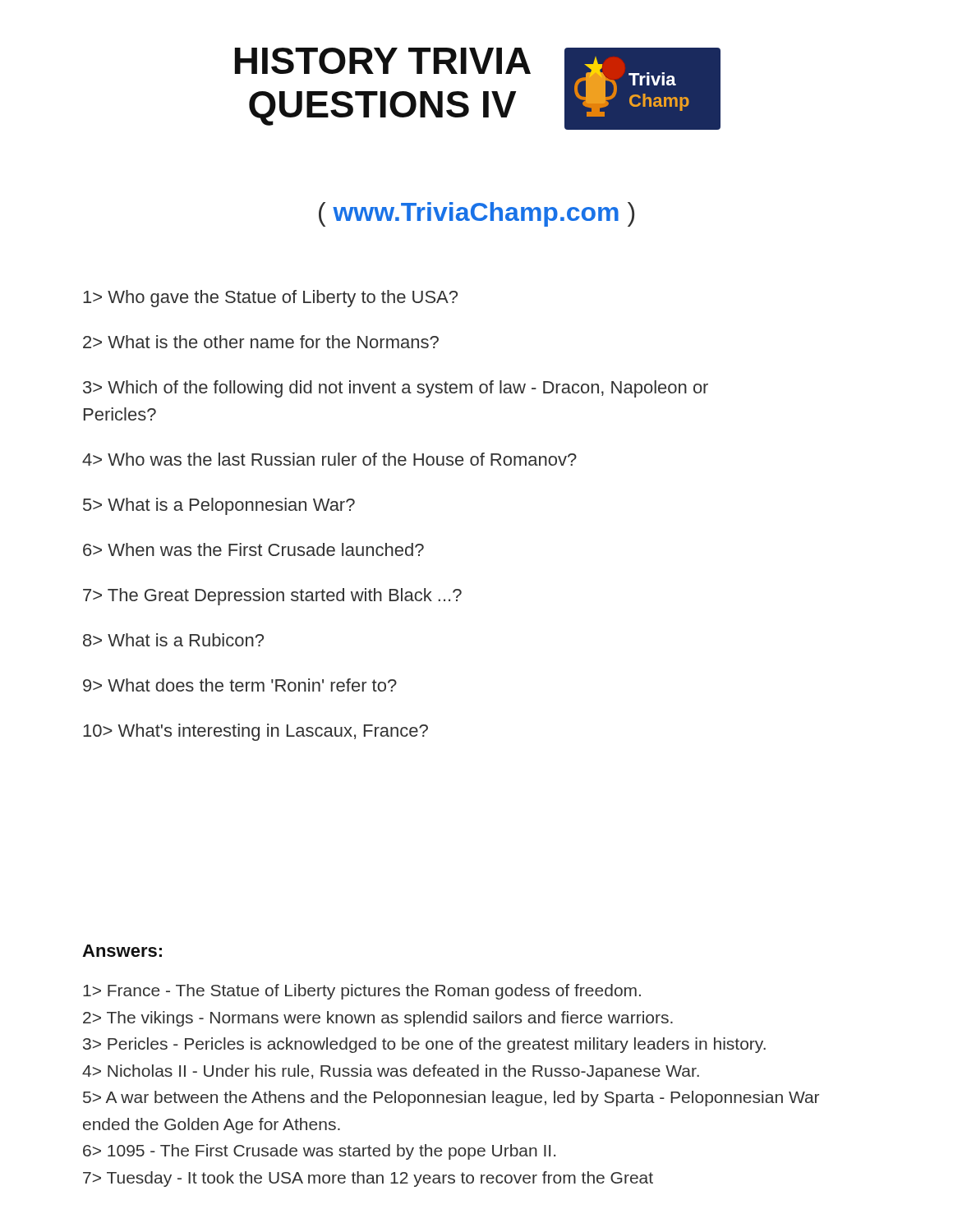Image resolution: width=953 pixels, height=1232 pixels.
Task: Click on the element starting "( www.TriviaChamp.com )"
Action: coord(476,212)
